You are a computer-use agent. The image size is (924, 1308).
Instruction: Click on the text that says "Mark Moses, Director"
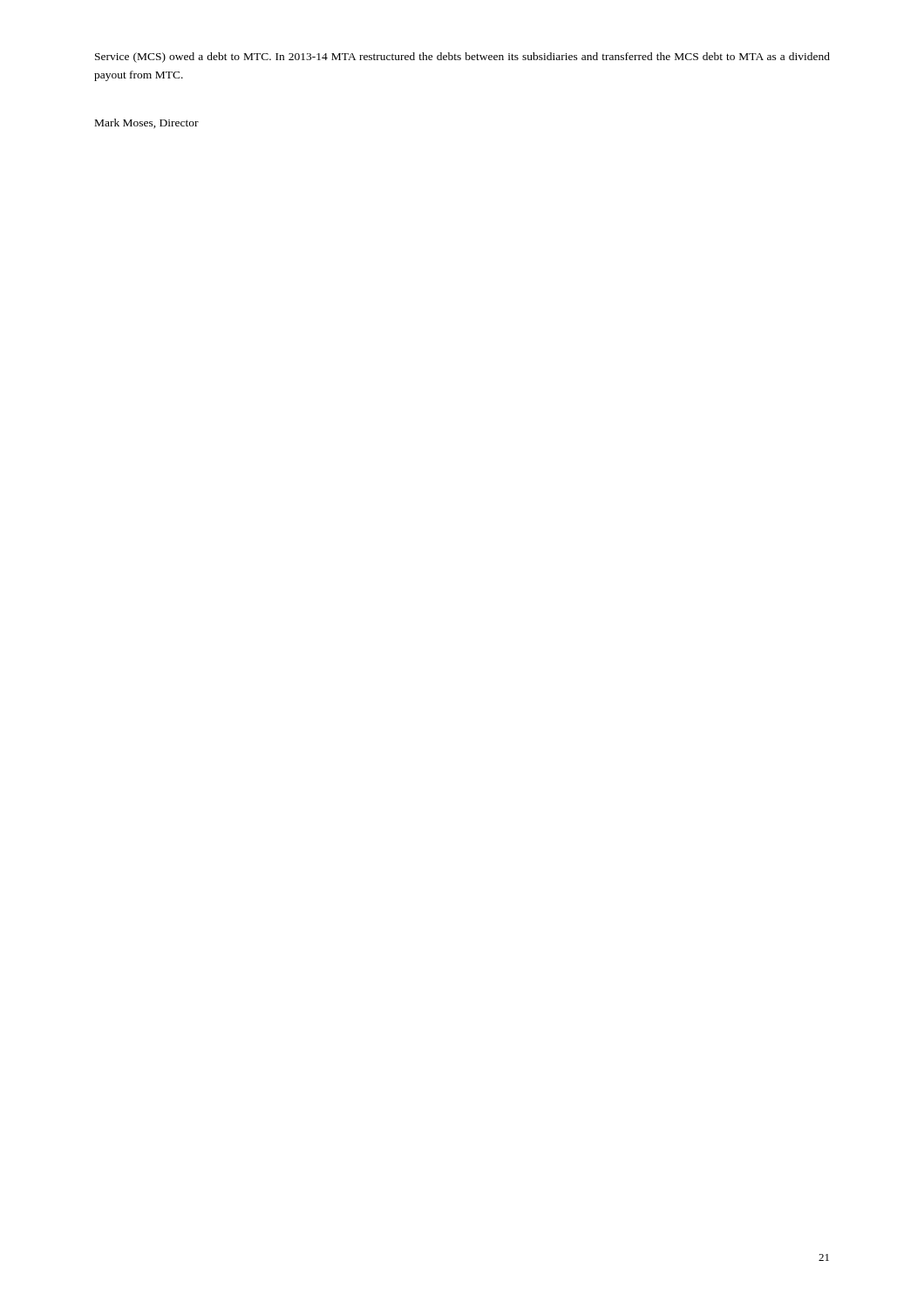(146, 122)
